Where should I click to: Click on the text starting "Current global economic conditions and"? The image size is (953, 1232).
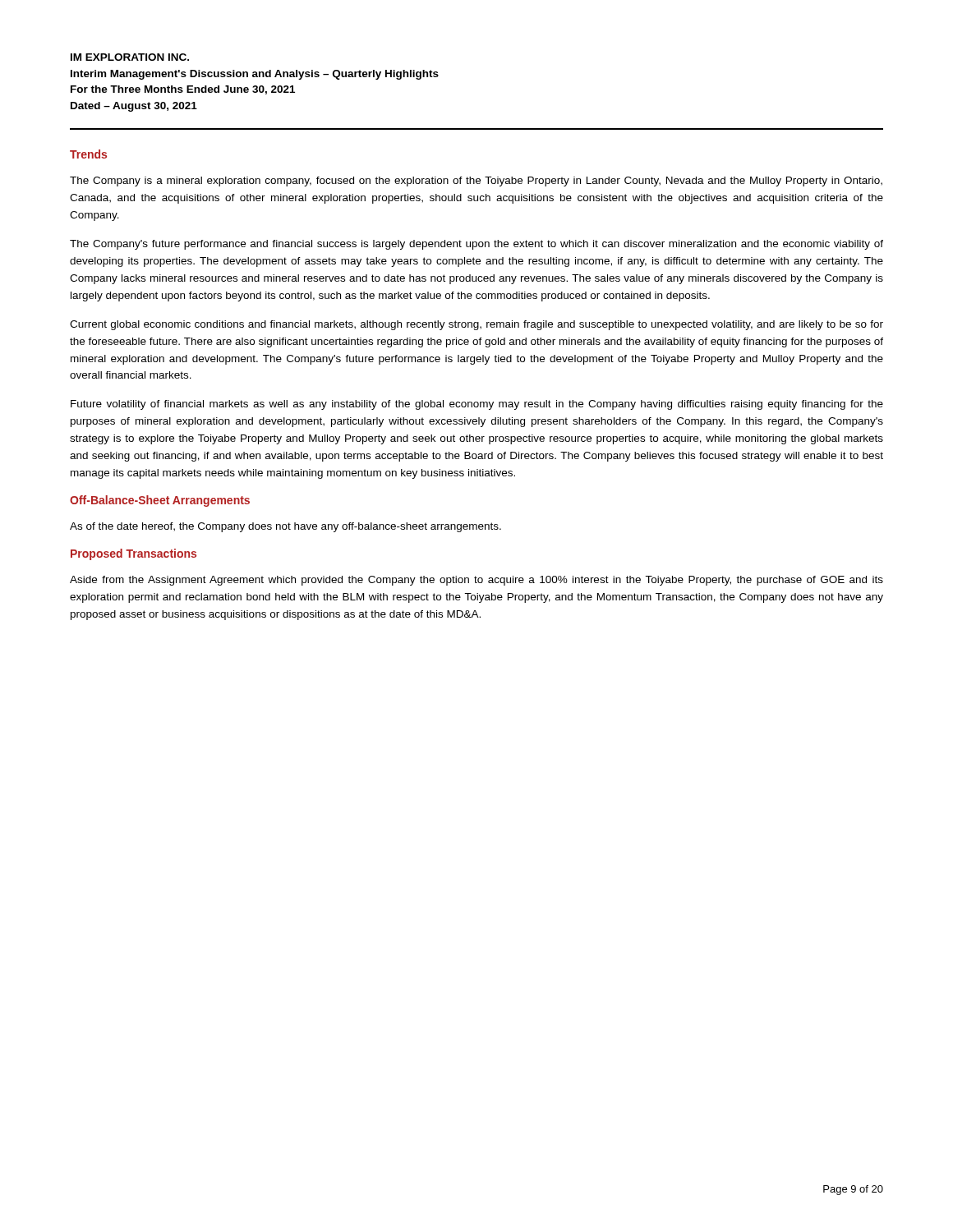pyautogui.click(x=476, y=350)
